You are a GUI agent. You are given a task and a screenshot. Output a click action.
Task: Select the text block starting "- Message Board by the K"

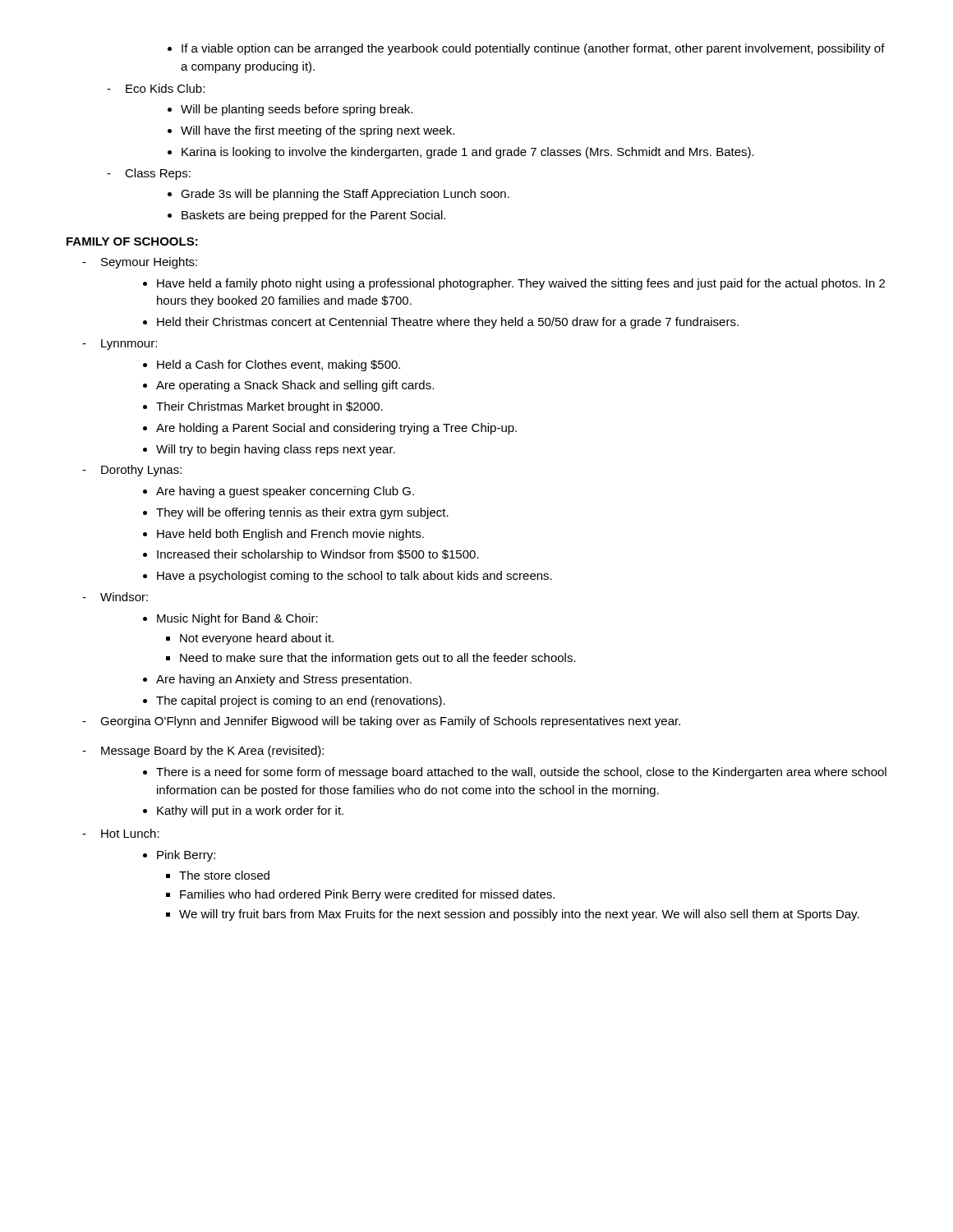coord(203,752)
